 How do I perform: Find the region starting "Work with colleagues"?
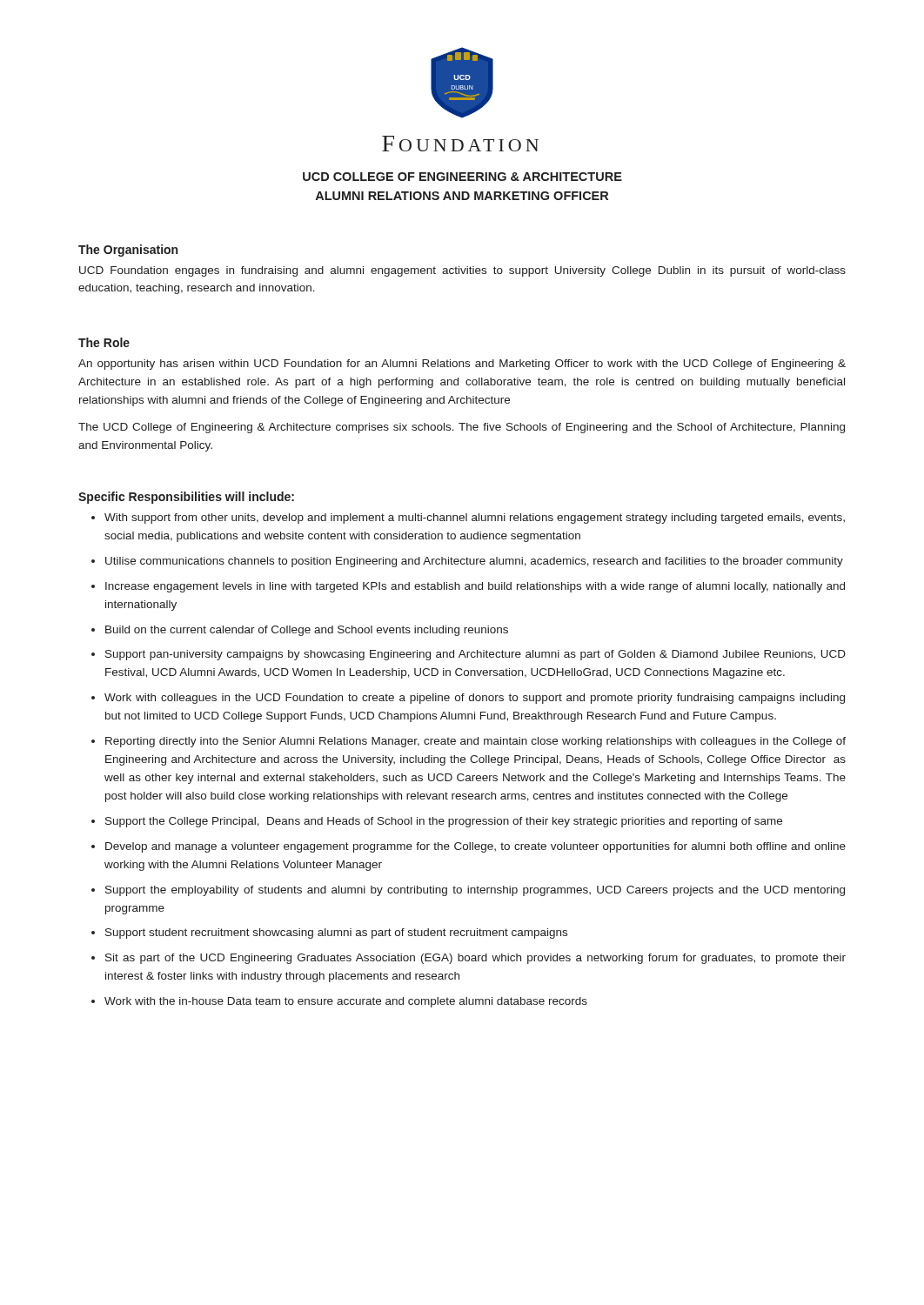[475, 707]
